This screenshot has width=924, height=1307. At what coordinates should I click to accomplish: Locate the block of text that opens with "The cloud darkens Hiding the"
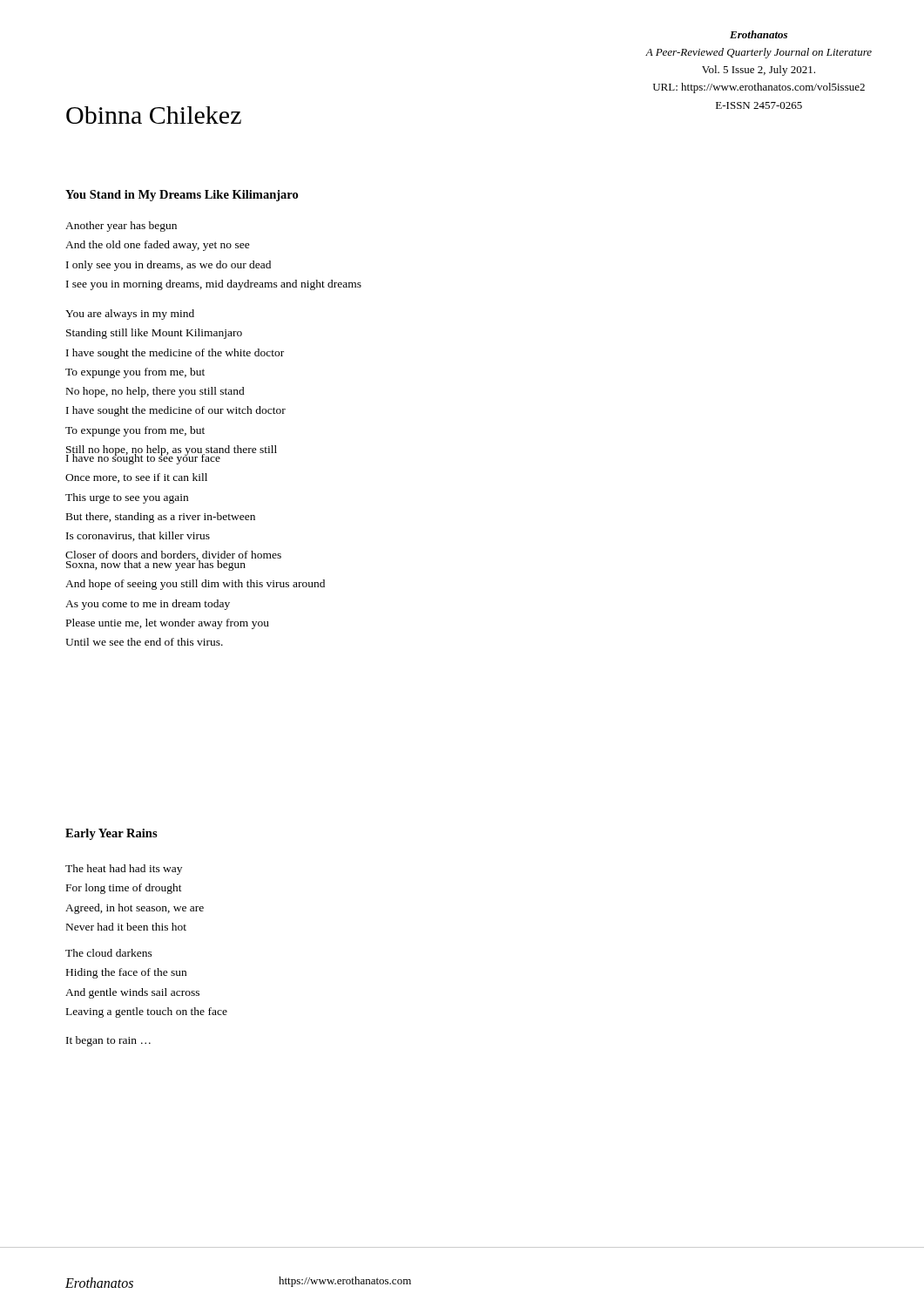tap(146, 982)
